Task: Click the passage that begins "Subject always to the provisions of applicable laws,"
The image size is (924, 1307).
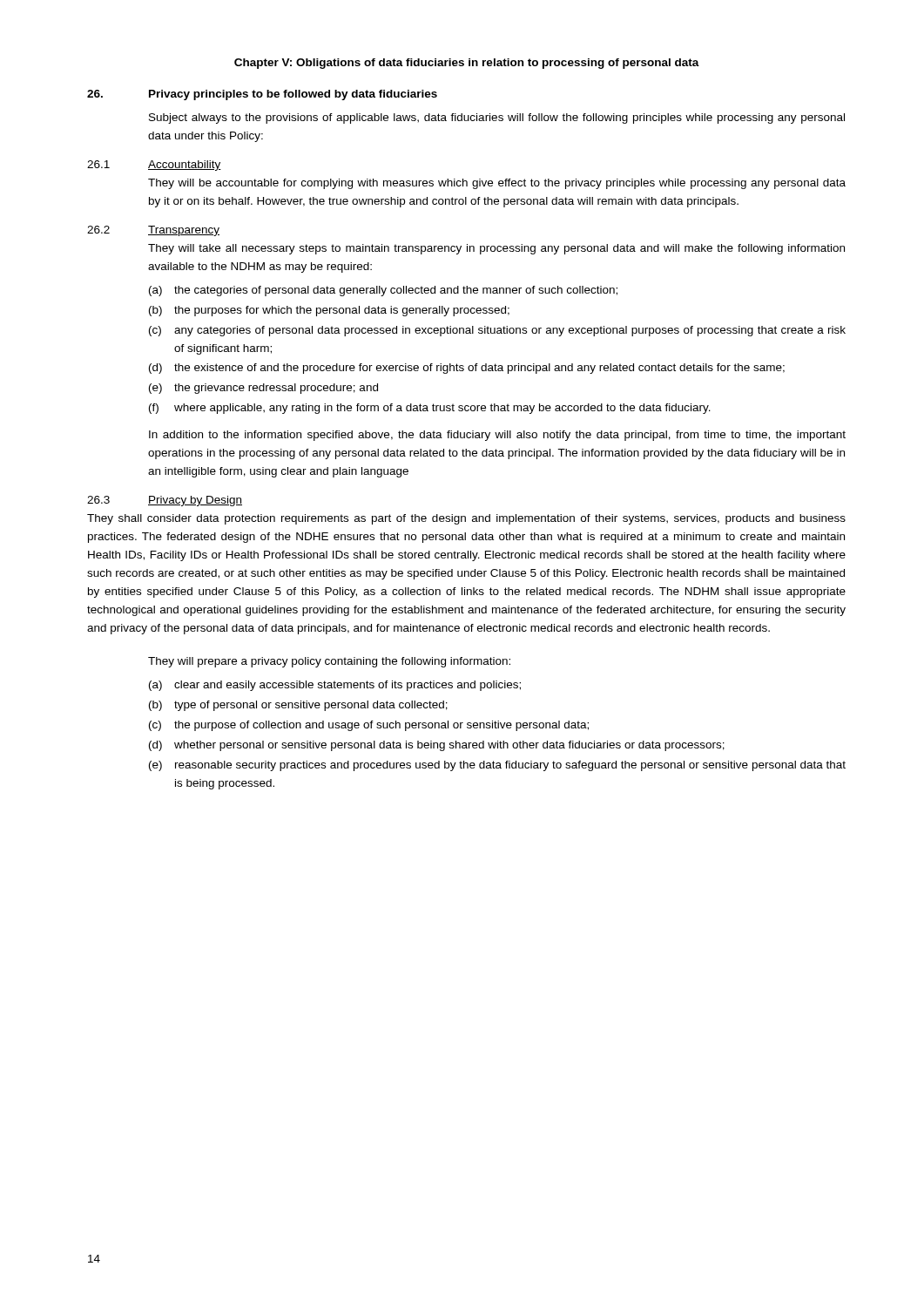Action: [497, 127]
